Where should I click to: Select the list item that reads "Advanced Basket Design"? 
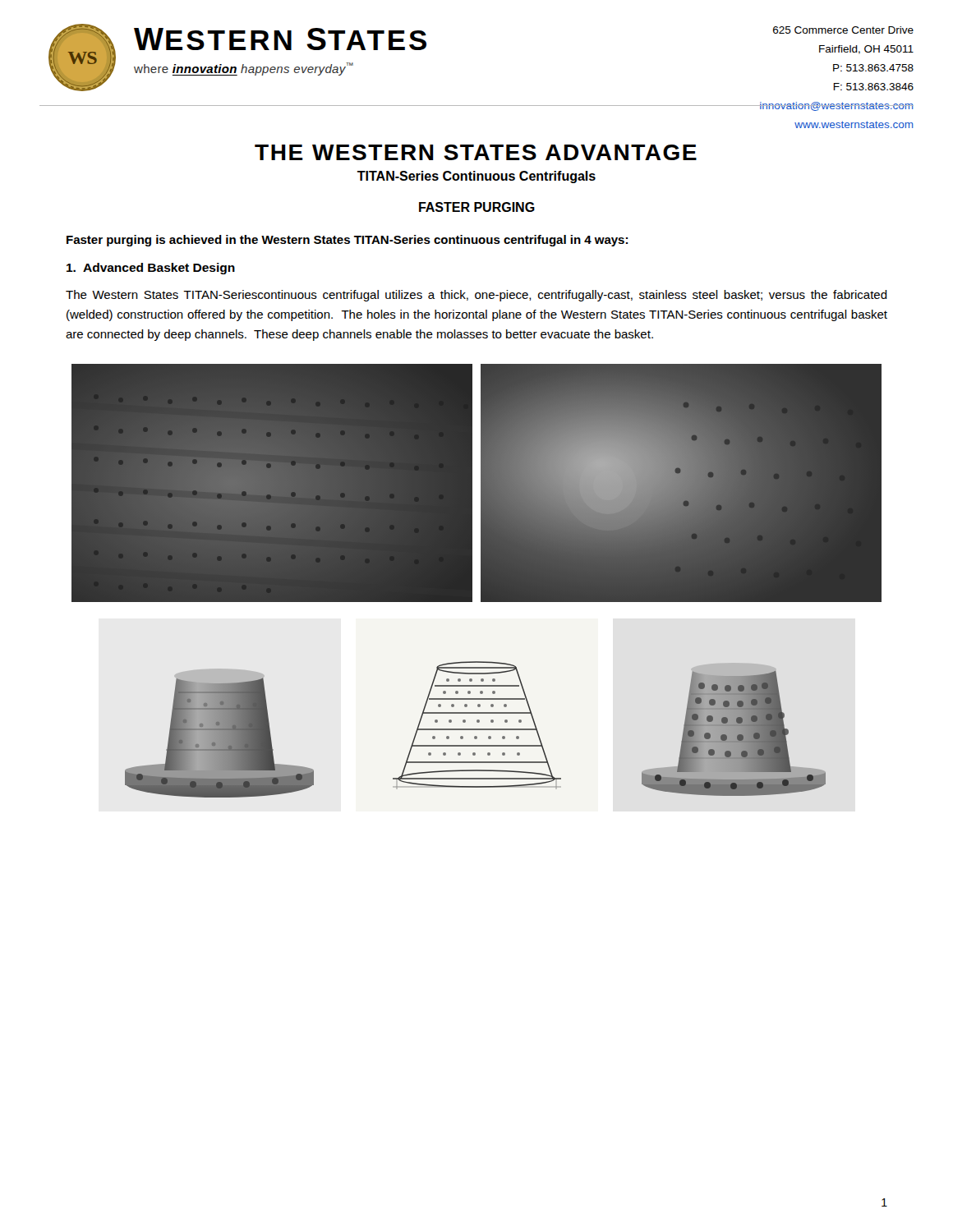150,268
